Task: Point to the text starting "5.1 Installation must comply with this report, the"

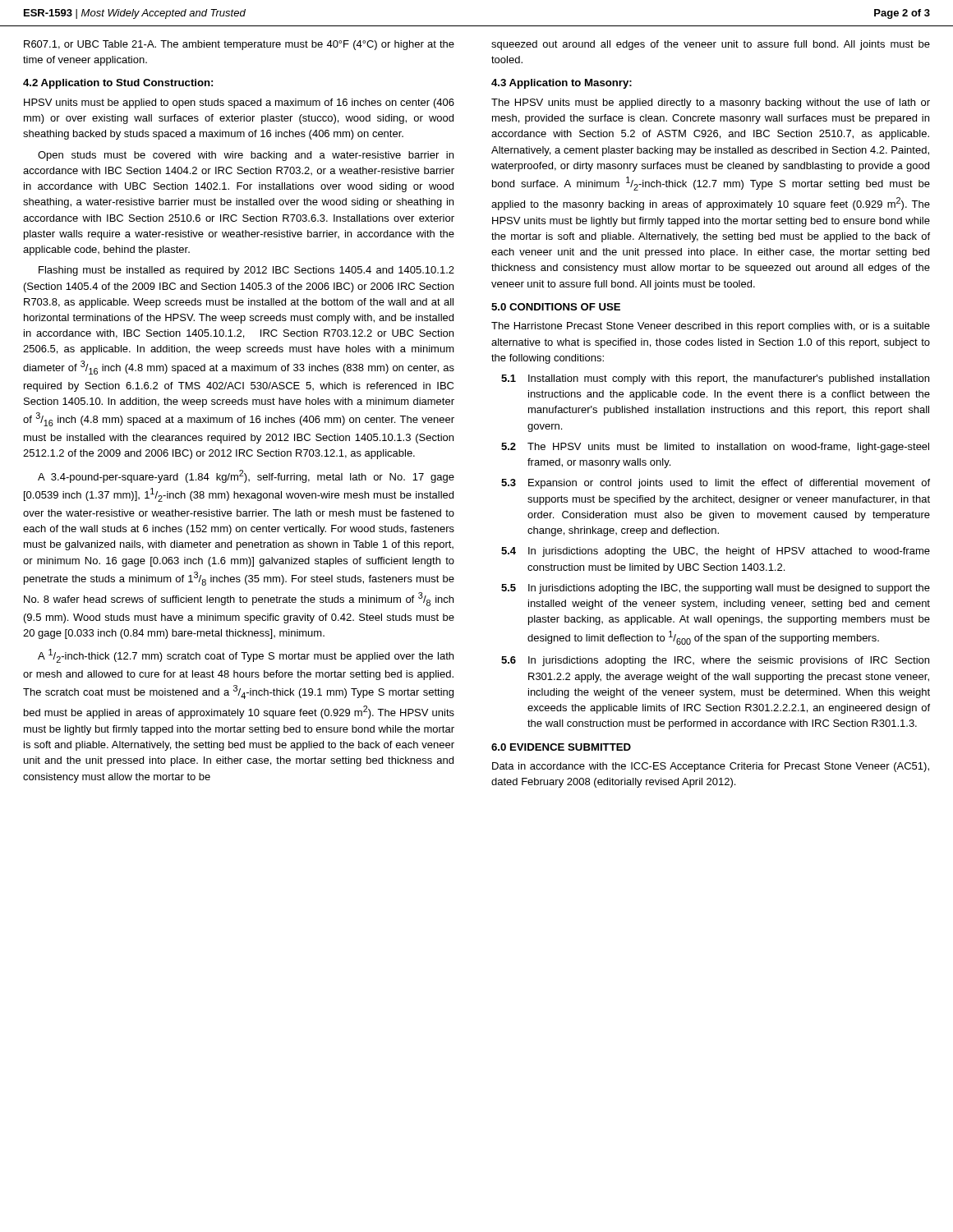Action: tap(716, 402)
